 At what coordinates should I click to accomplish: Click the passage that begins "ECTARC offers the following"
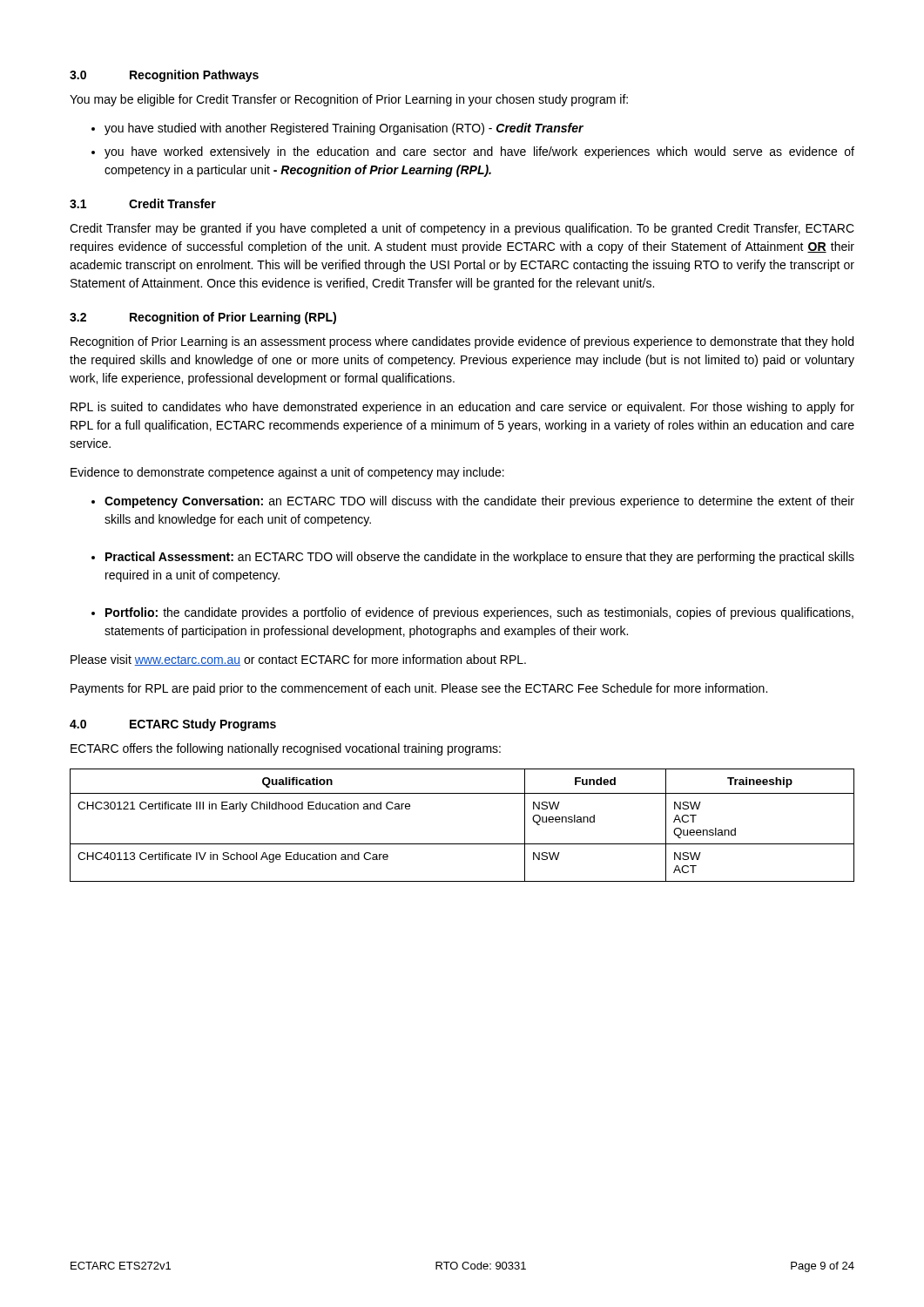click(x=462, y=749)
